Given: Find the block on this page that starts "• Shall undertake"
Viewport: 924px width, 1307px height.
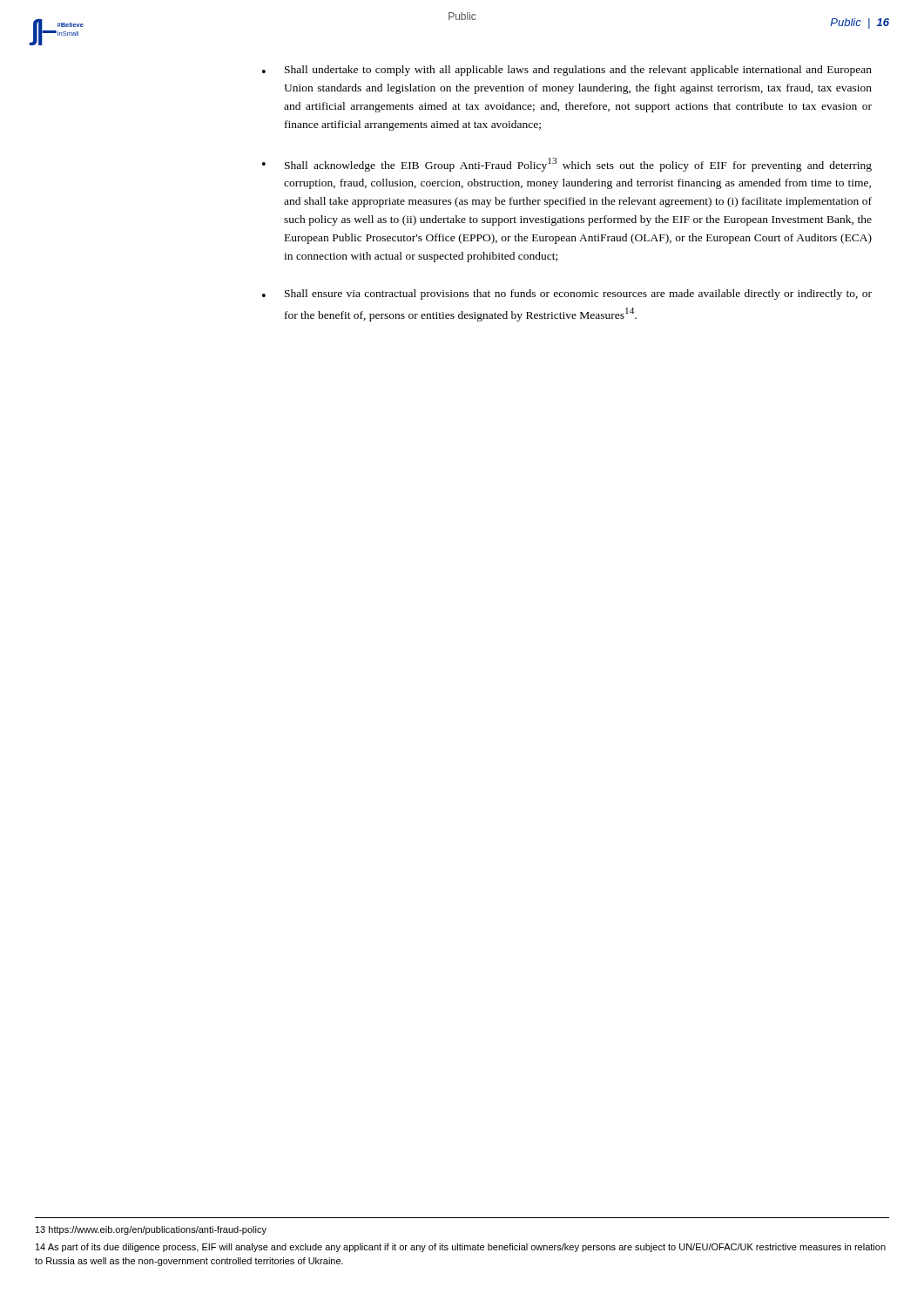Looking at the screenshot, I should pyautogui.click(x=567, y=98).
